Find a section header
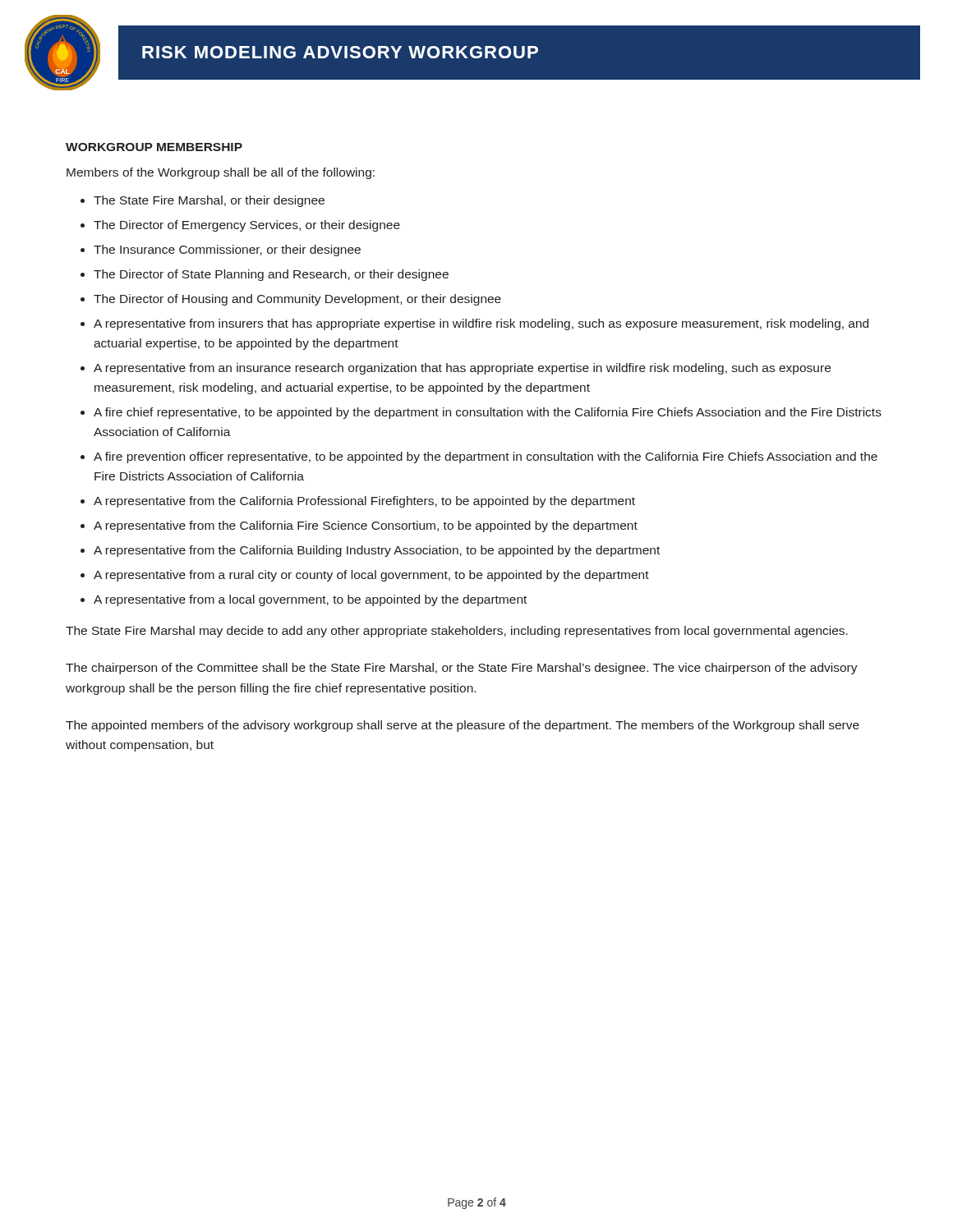Viewport: 953px width, 1232px height. (154, 147)
